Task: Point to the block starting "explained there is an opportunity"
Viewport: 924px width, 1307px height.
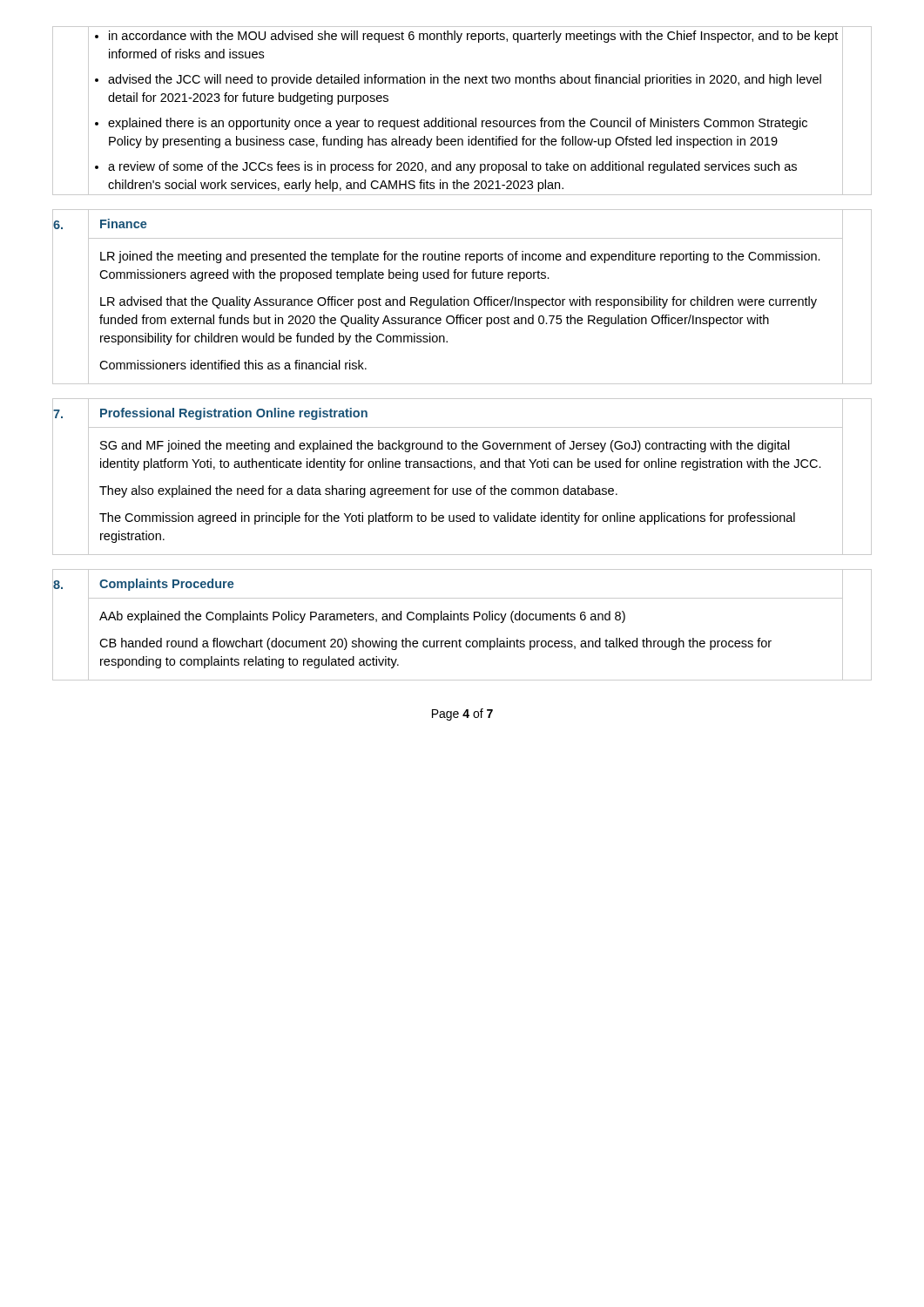Action: pos(458,132)
